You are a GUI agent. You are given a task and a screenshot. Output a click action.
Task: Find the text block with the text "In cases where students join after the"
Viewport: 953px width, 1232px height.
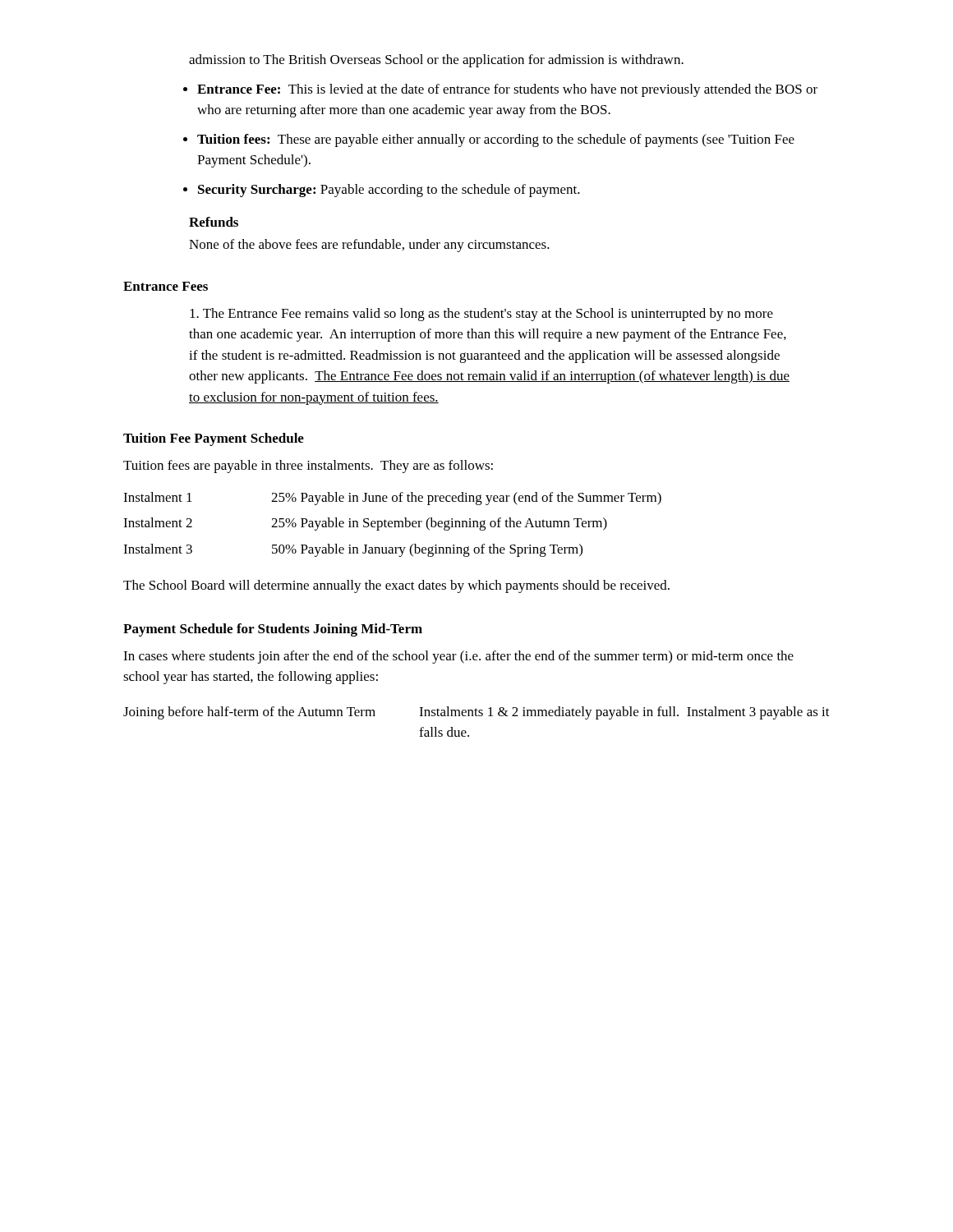coord(476,666)
